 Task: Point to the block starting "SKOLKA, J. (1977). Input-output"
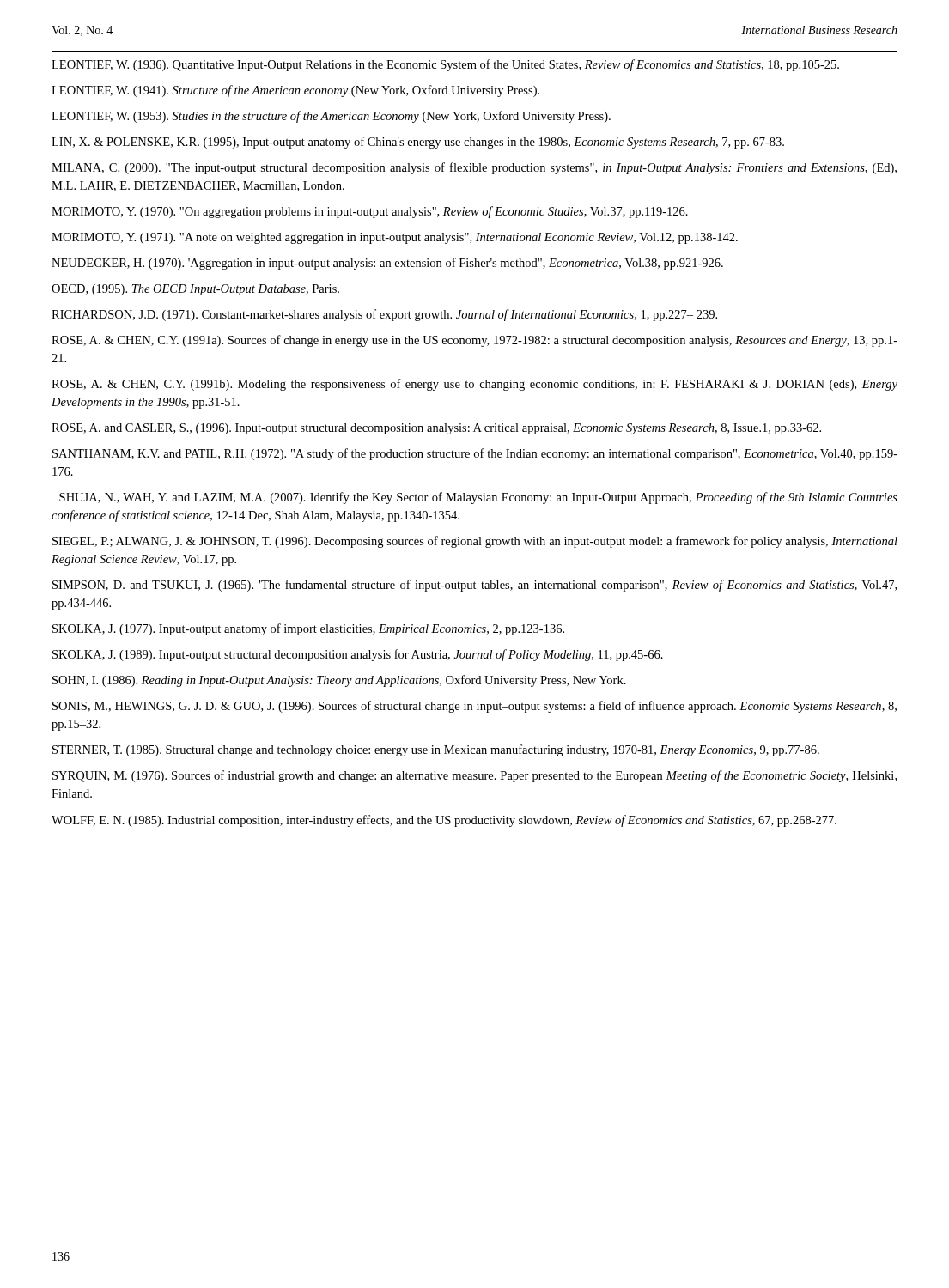(308, 629)
